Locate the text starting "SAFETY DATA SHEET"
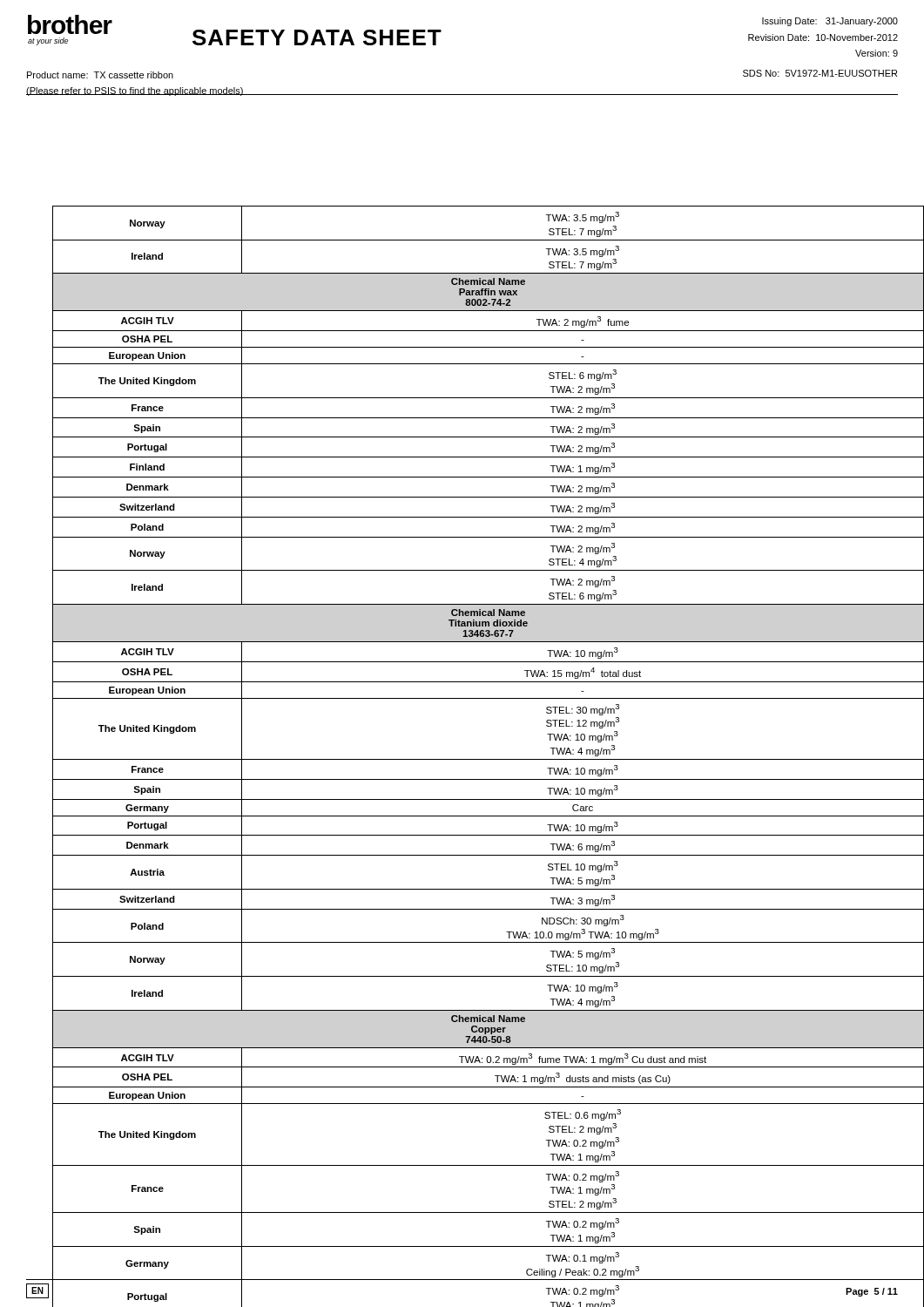 (317, 38)
